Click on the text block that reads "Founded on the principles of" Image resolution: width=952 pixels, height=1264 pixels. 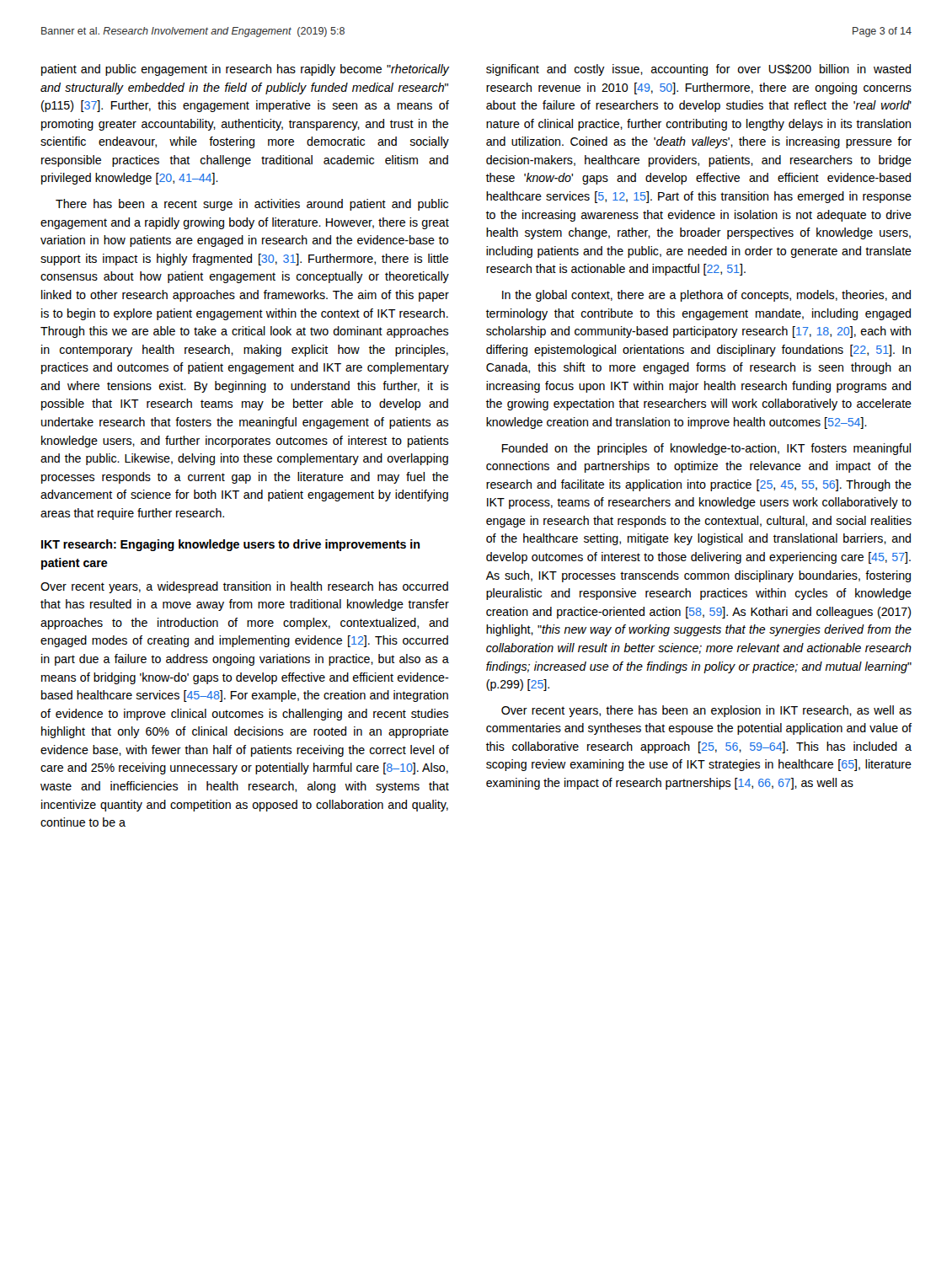coord(699,567)
